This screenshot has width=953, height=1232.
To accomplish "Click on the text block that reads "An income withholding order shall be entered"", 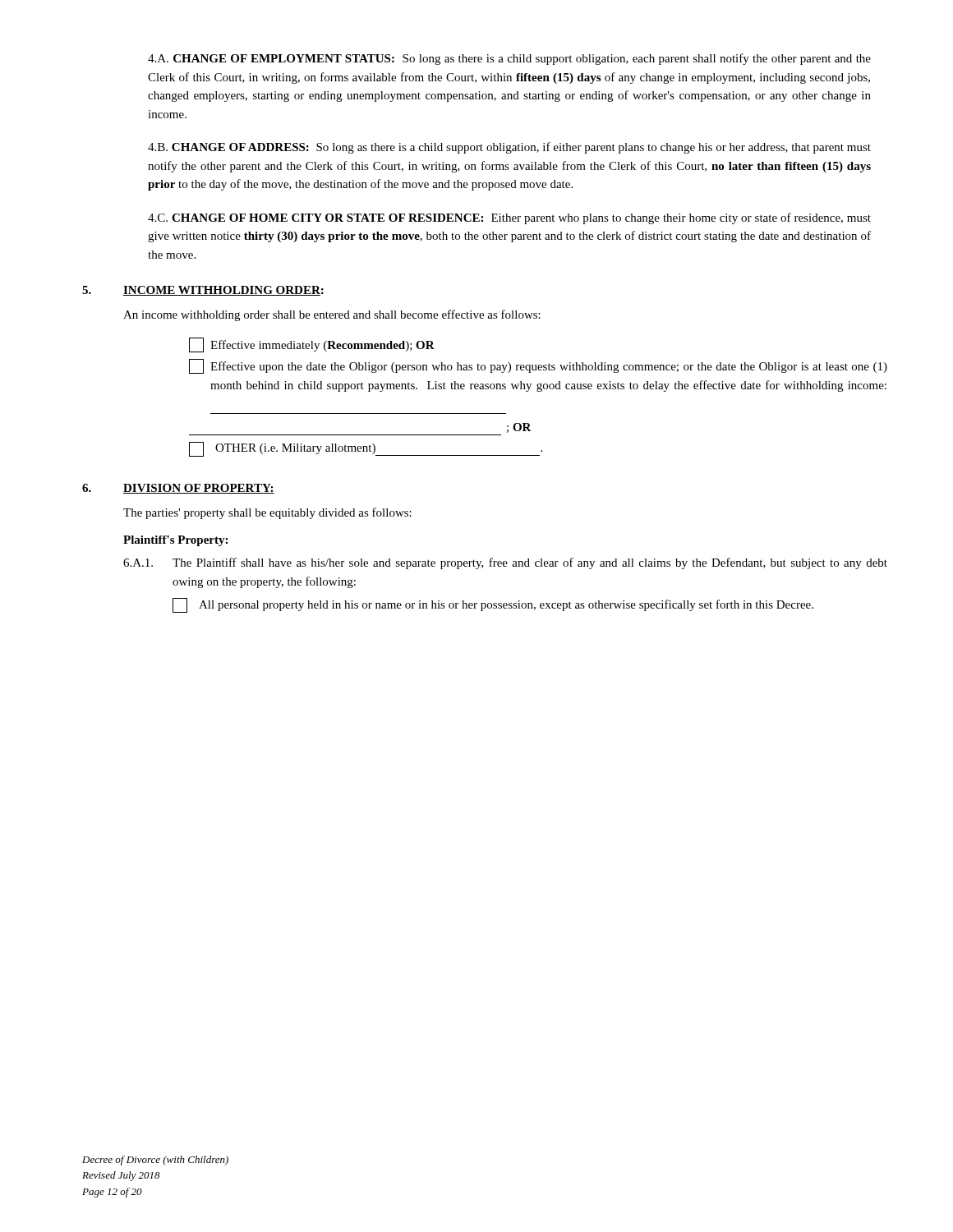I will click(332, 315).
